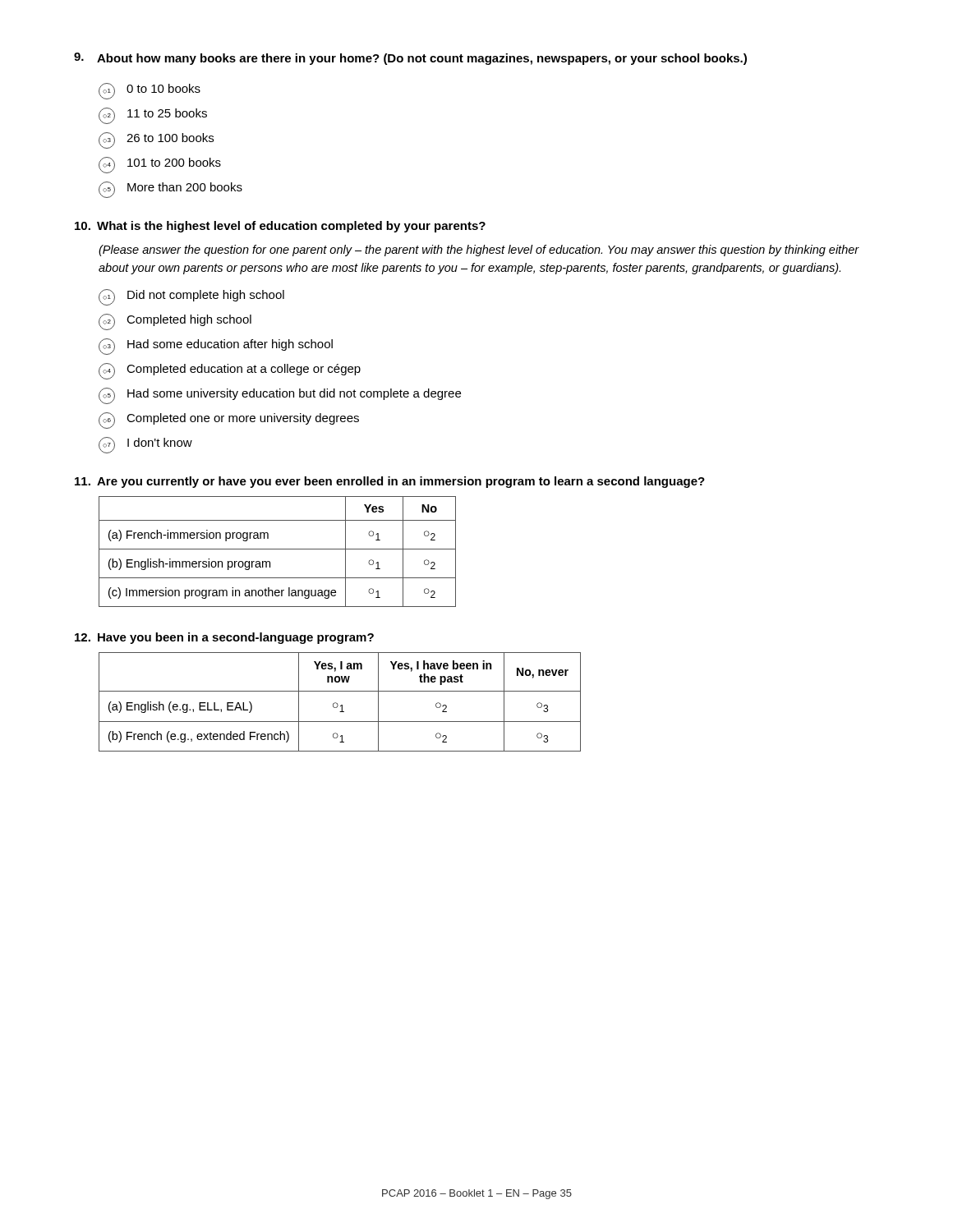This screenshot has height=1232, width=953.
Task: Find the block on this page that starts "○6 Completed one or"
Action: click(x=229, y=419)
